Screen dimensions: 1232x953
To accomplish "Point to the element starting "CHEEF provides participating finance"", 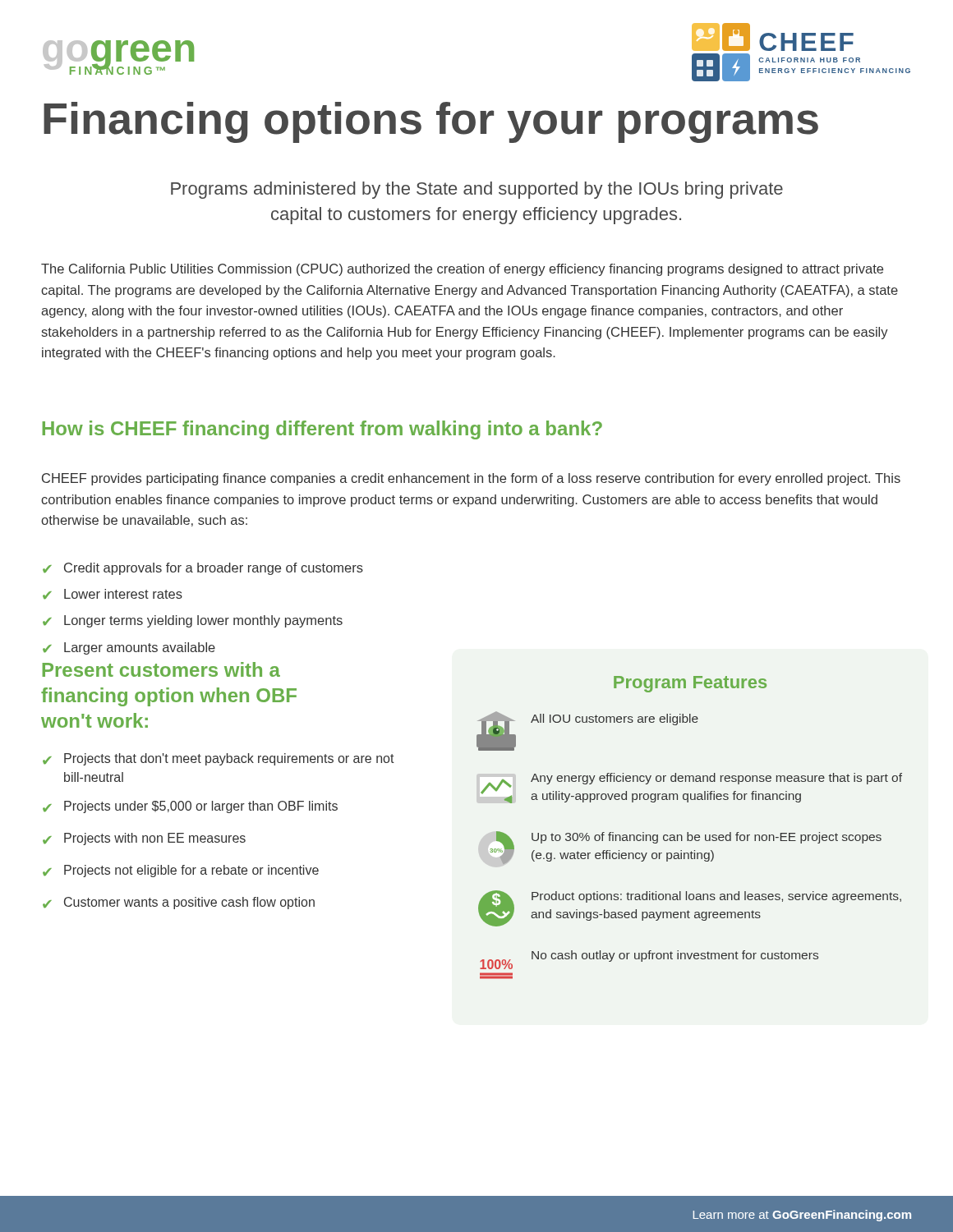I will pos(476,500).
